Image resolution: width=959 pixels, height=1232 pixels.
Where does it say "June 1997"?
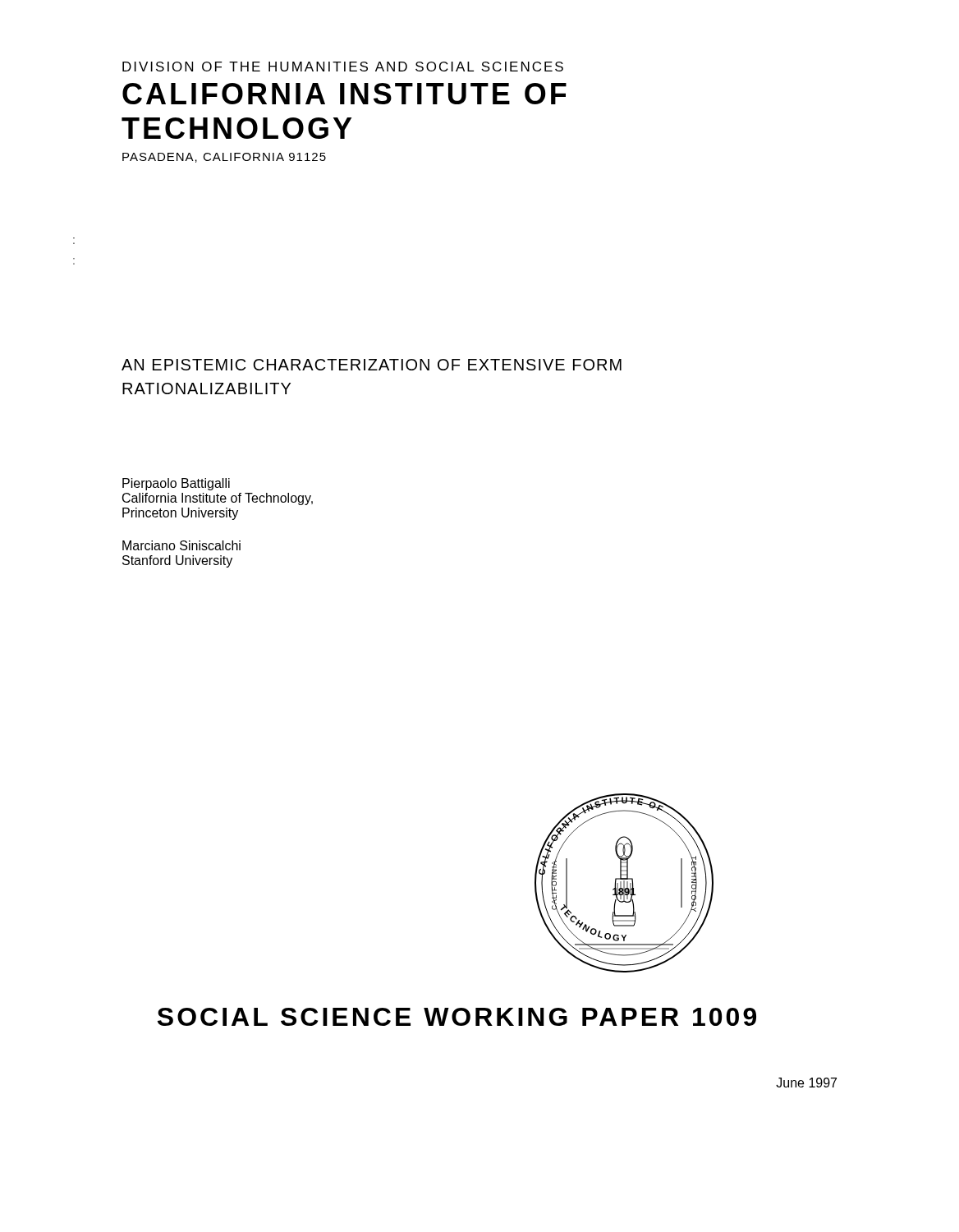click(807, 1083)
